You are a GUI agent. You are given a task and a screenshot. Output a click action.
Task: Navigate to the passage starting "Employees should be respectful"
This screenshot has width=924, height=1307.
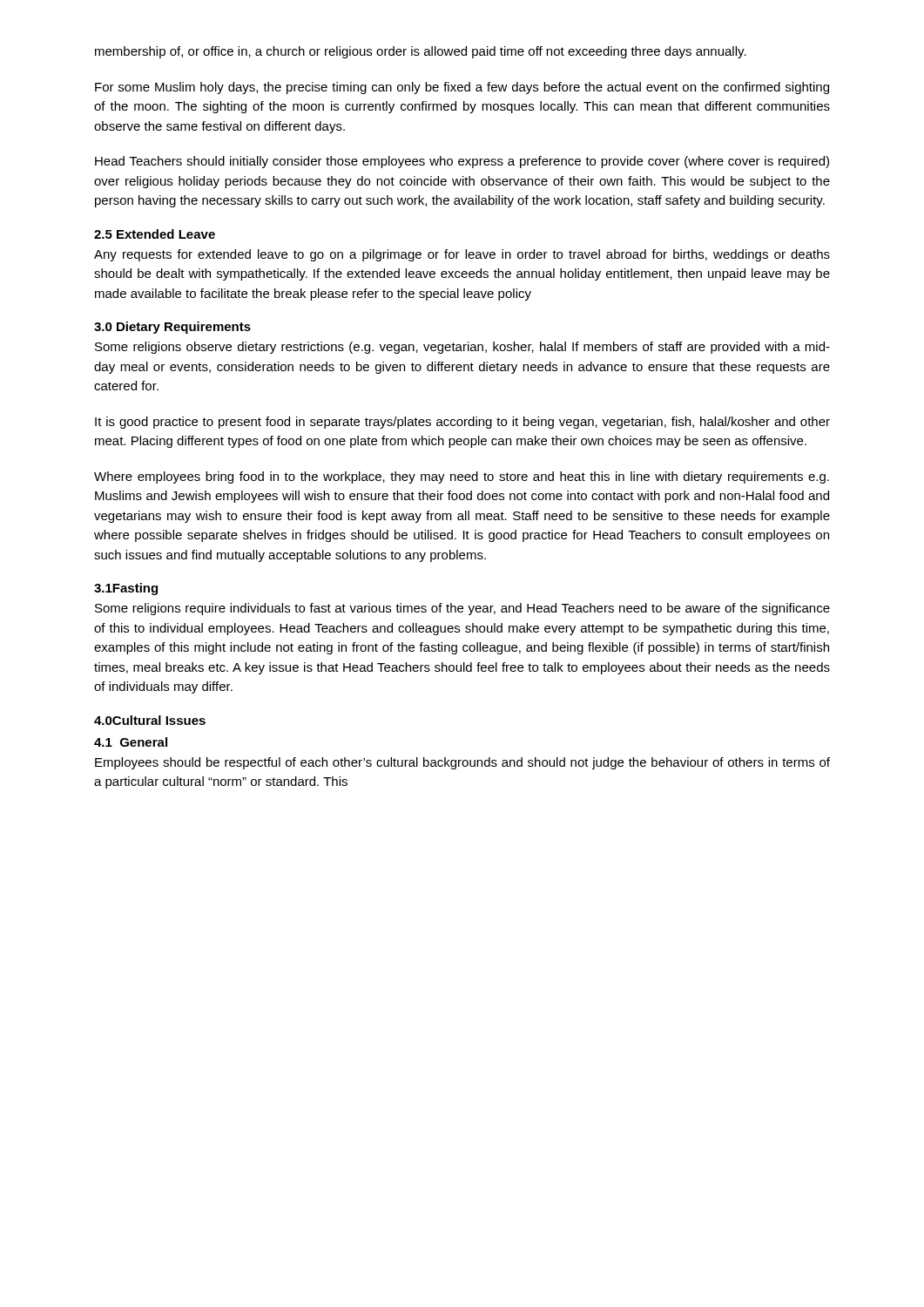click(462, 771)
